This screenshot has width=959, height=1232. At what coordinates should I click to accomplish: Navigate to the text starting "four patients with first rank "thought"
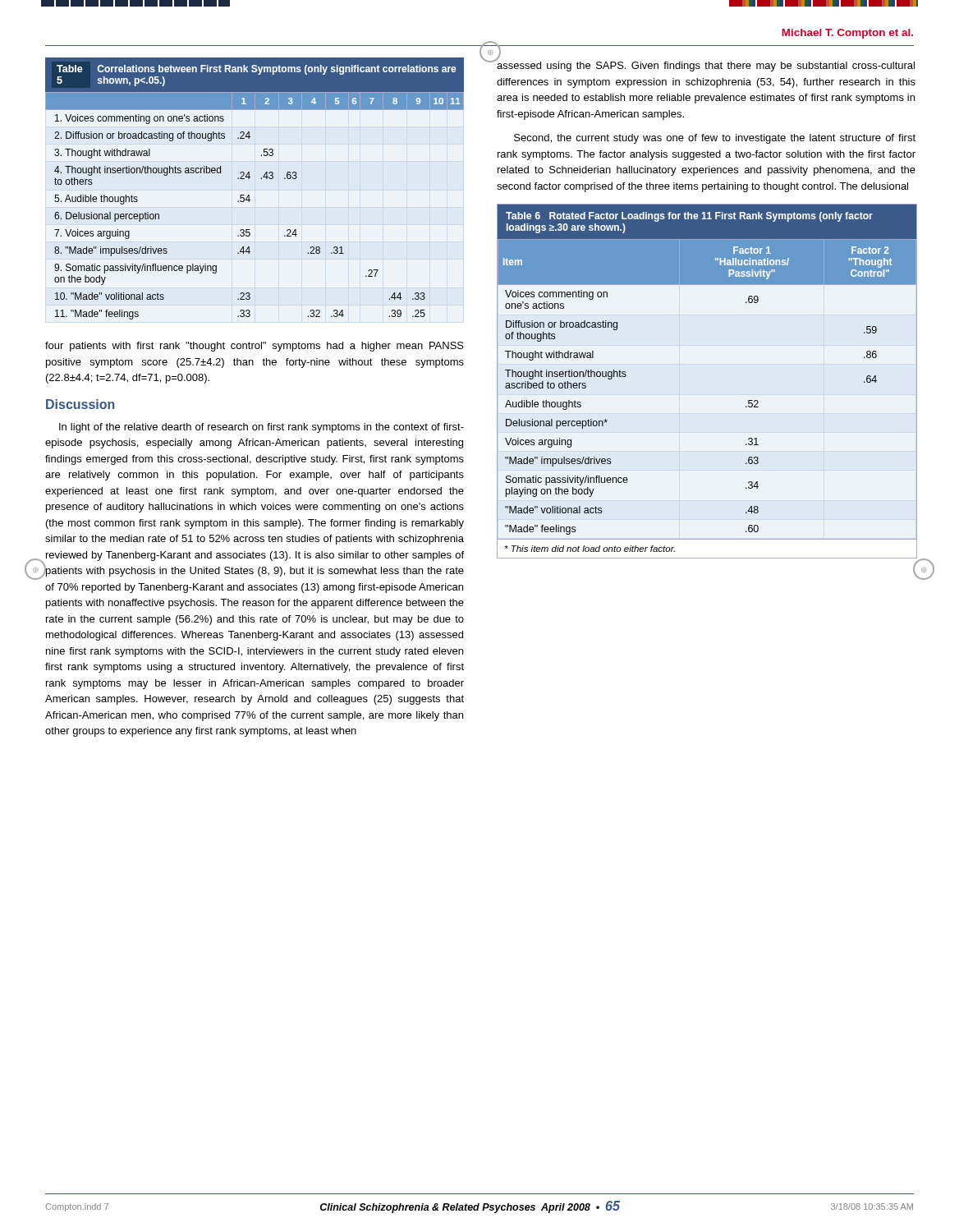click(x=255, y=361)
